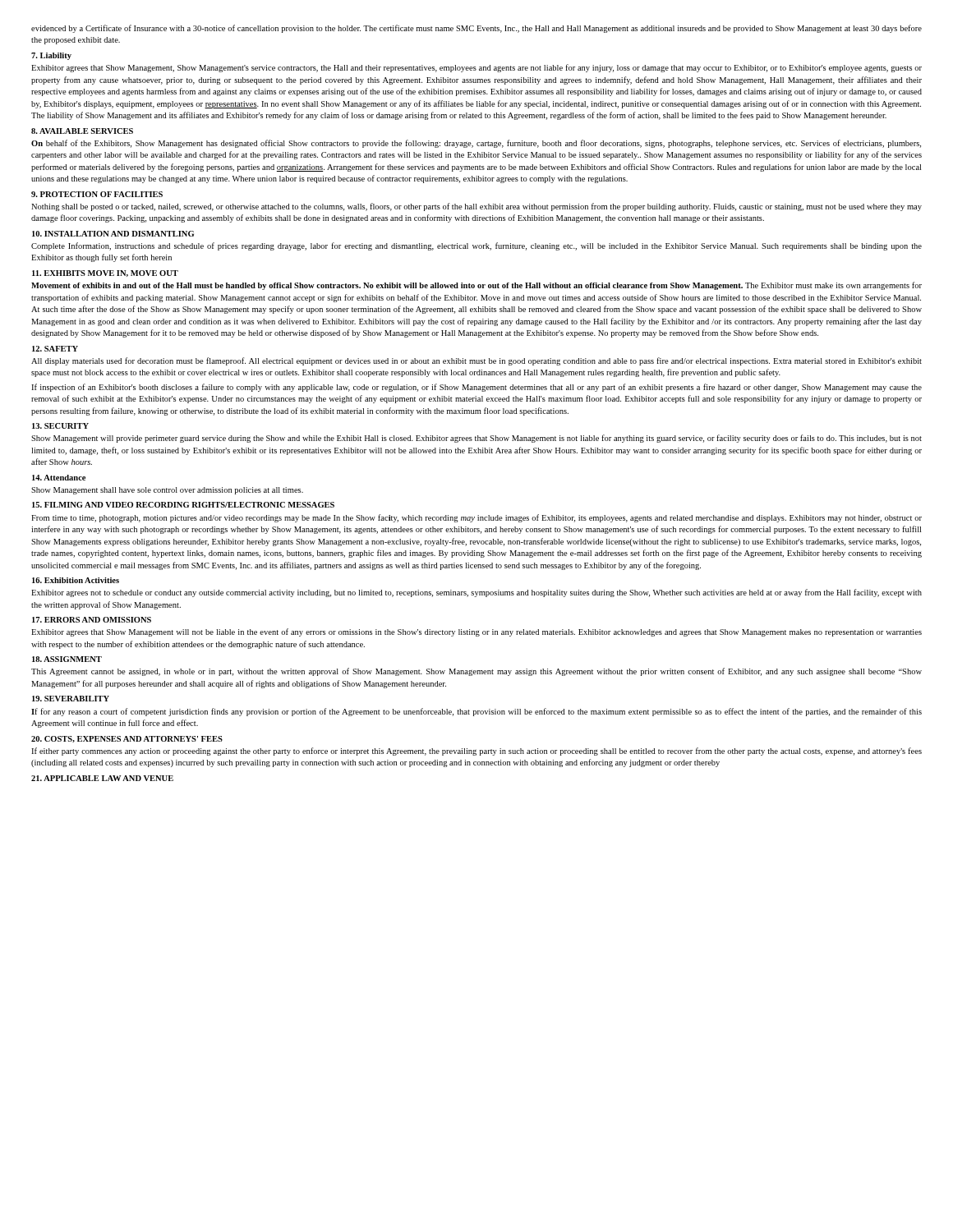Viewport: 953px width, 1232px height.
Task: Find the passage starting "11. EXHIBITS MOVE IN, MOVE OUT"
Action: pyautogui.click(x=105, y=273)
